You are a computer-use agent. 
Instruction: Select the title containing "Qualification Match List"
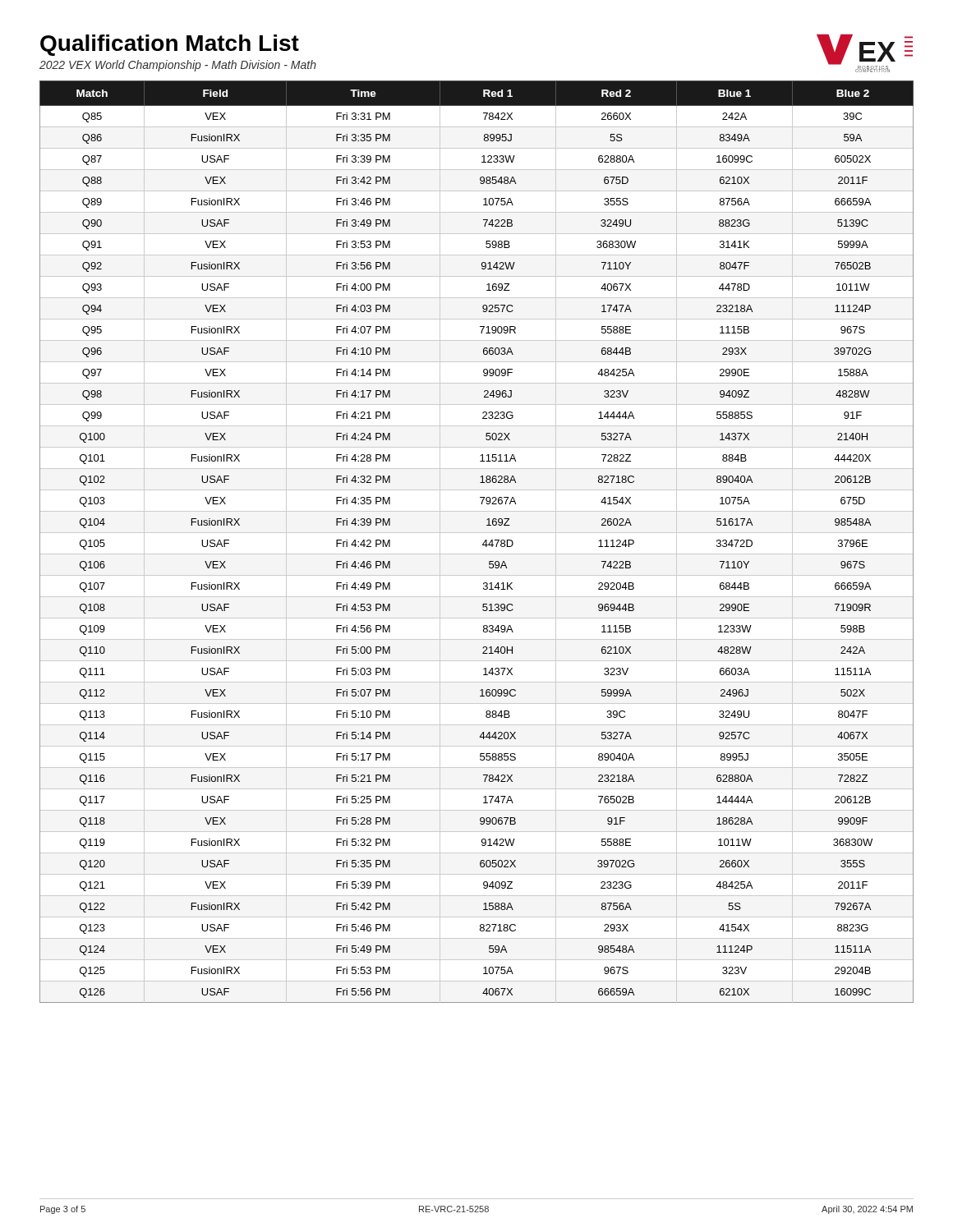[x=169, y=43]
